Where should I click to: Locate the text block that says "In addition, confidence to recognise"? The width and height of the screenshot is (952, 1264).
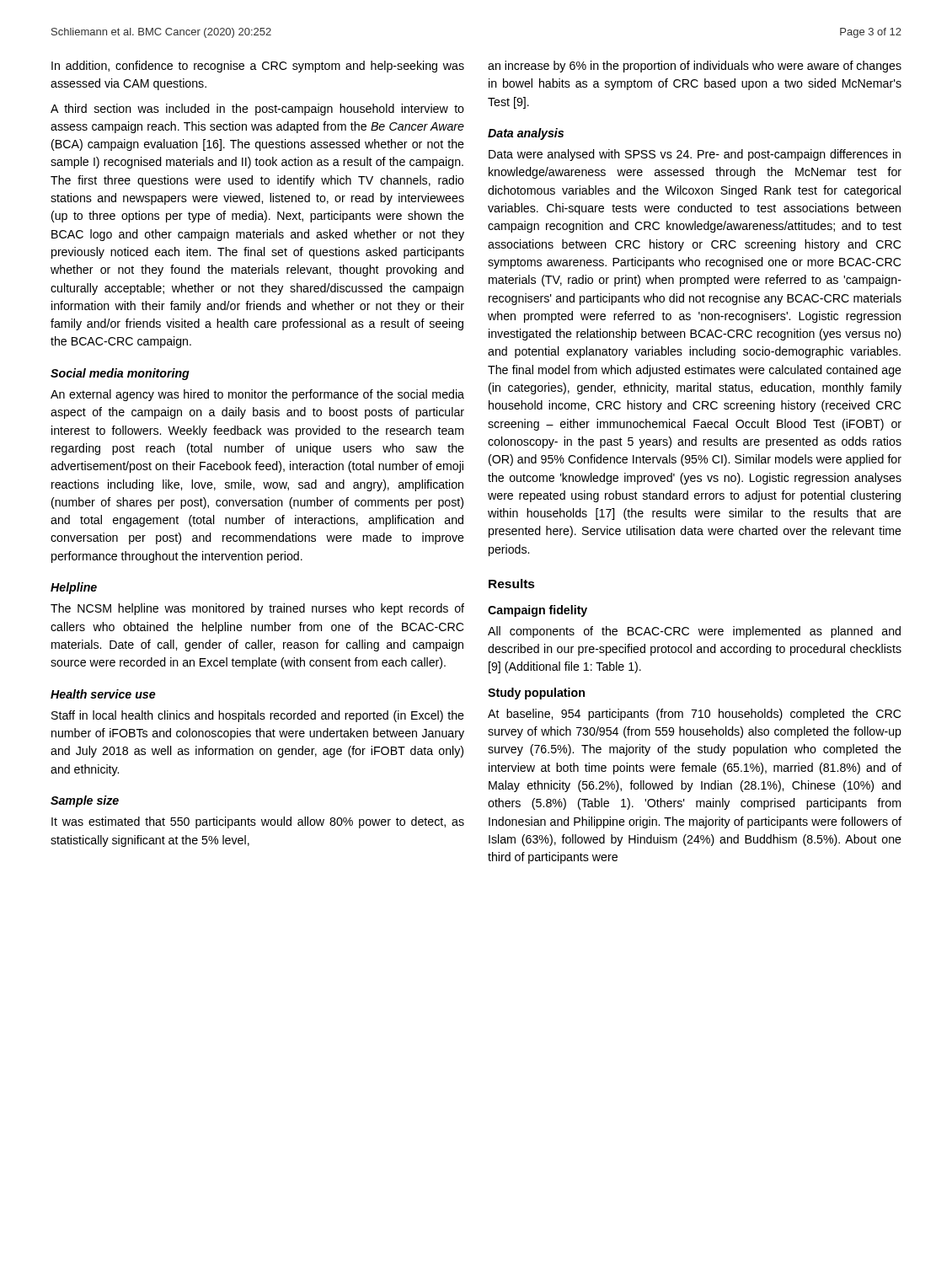point(257,204)
